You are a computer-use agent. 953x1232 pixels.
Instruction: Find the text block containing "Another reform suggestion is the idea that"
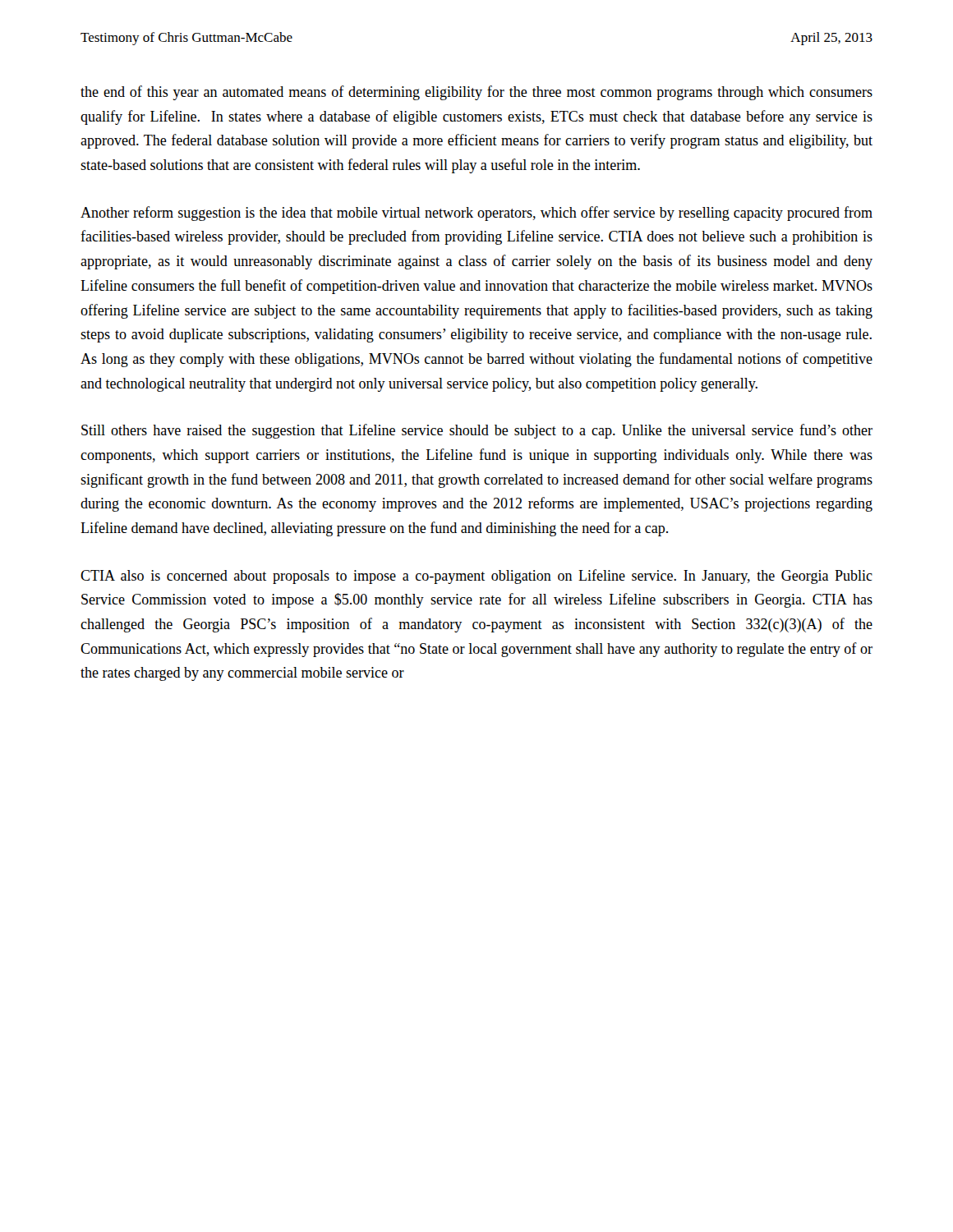pos(476,298)
